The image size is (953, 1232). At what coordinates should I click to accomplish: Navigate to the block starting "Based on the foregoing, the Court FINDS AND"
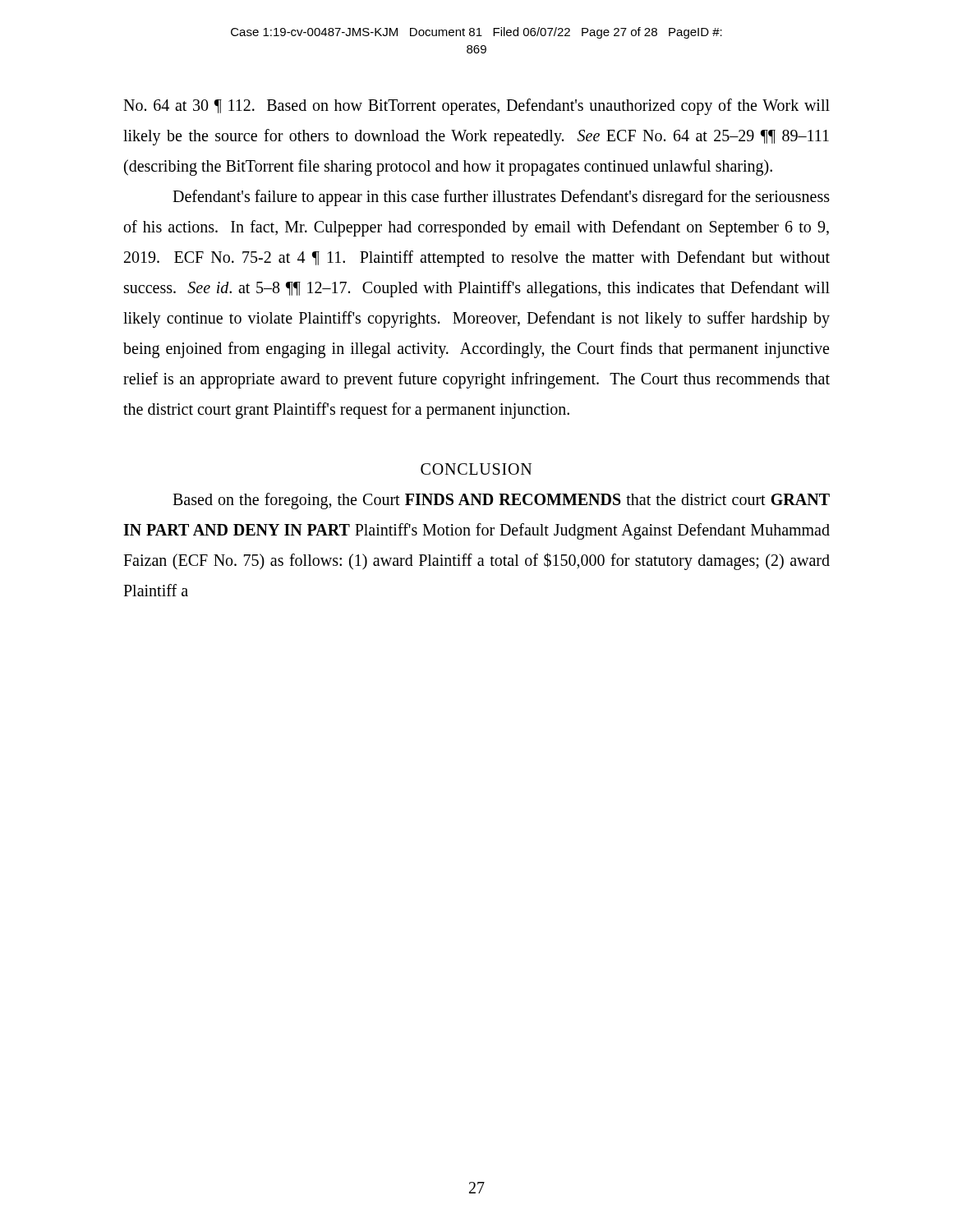pyautogui.click(x=476, y=545)
